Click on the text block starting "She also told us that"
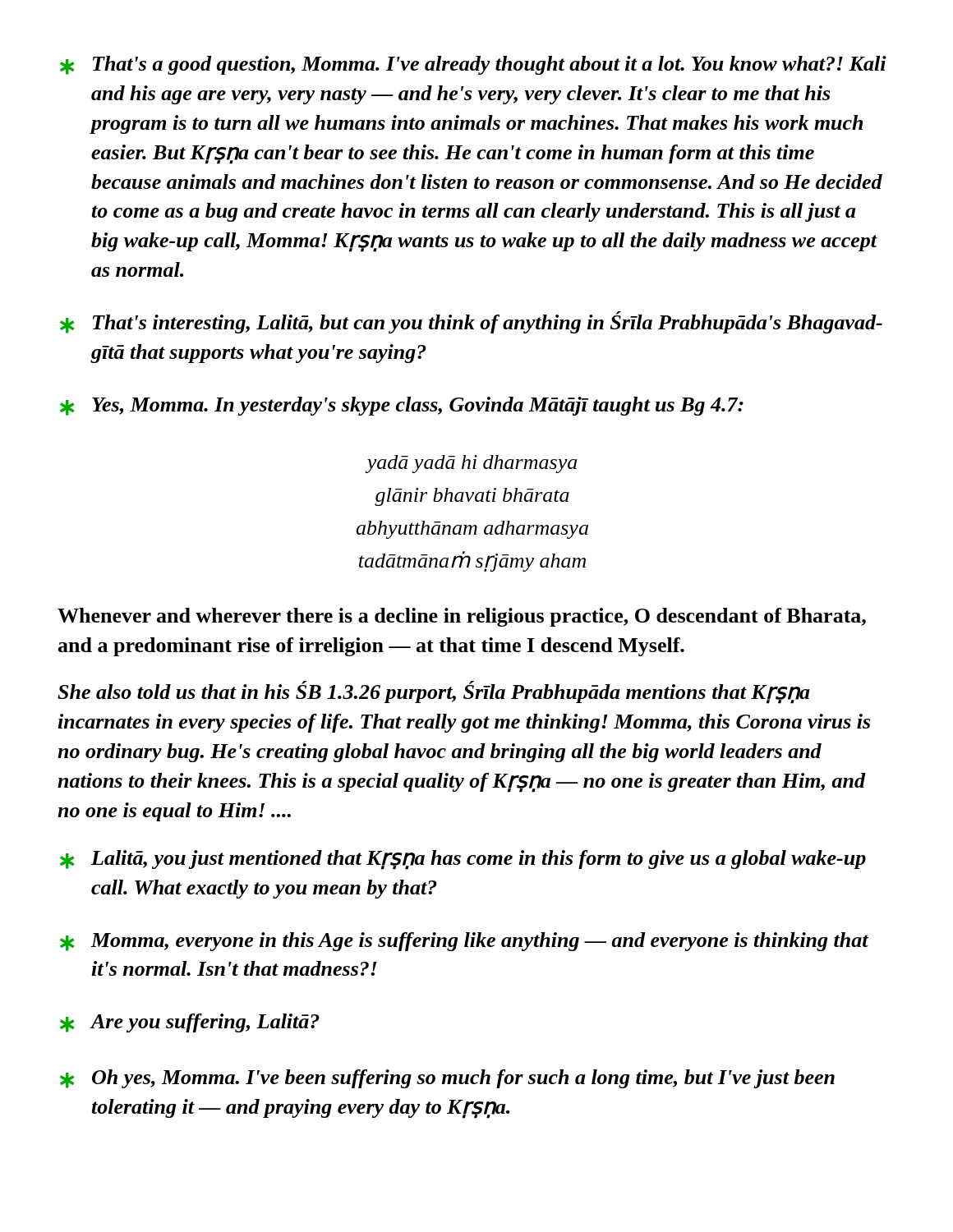953x1232 pixels. tap(464, 751)
